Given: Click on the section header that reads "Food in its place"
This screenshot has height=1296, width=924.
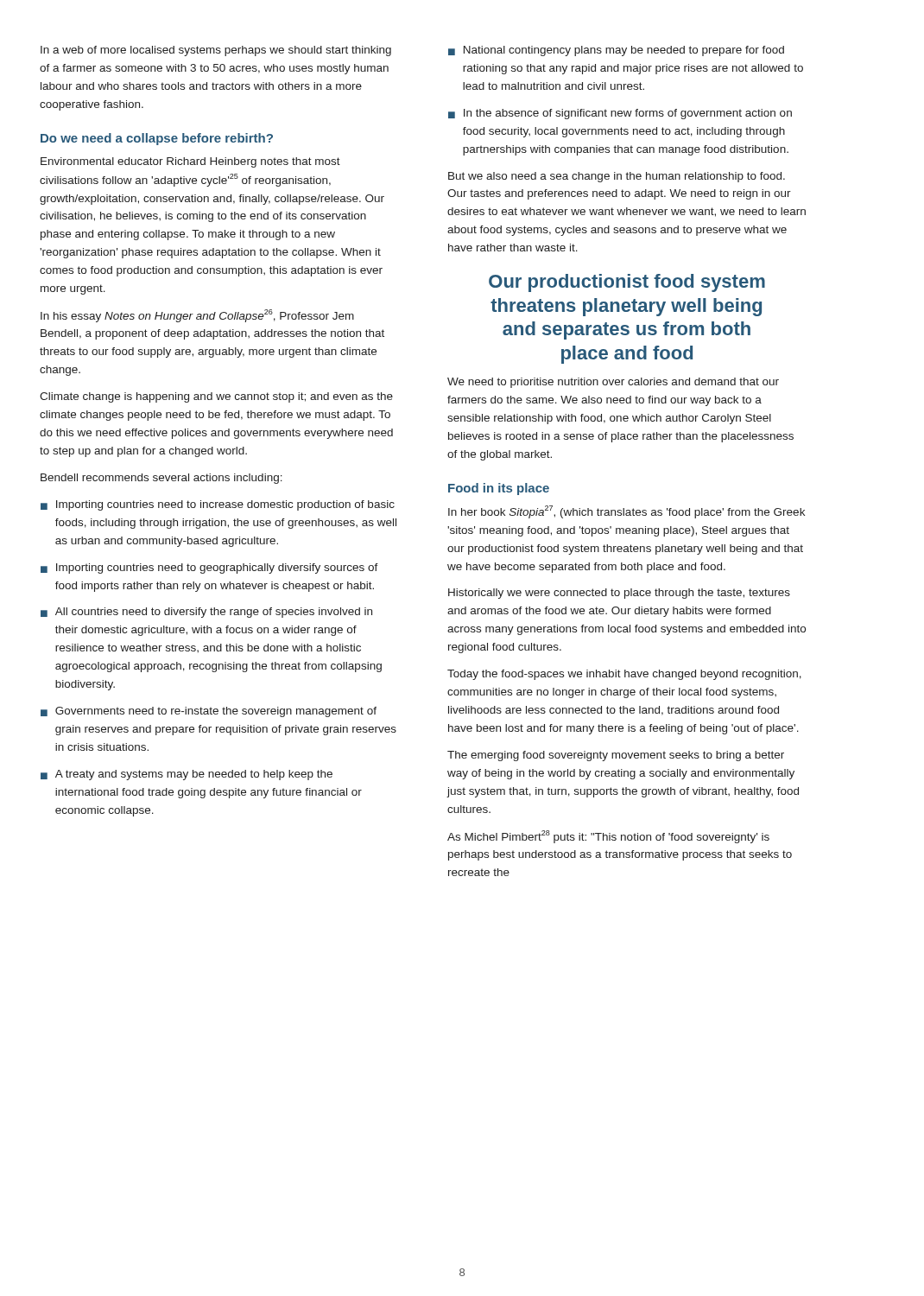Looking at the screenshot, I should point(498,487).
